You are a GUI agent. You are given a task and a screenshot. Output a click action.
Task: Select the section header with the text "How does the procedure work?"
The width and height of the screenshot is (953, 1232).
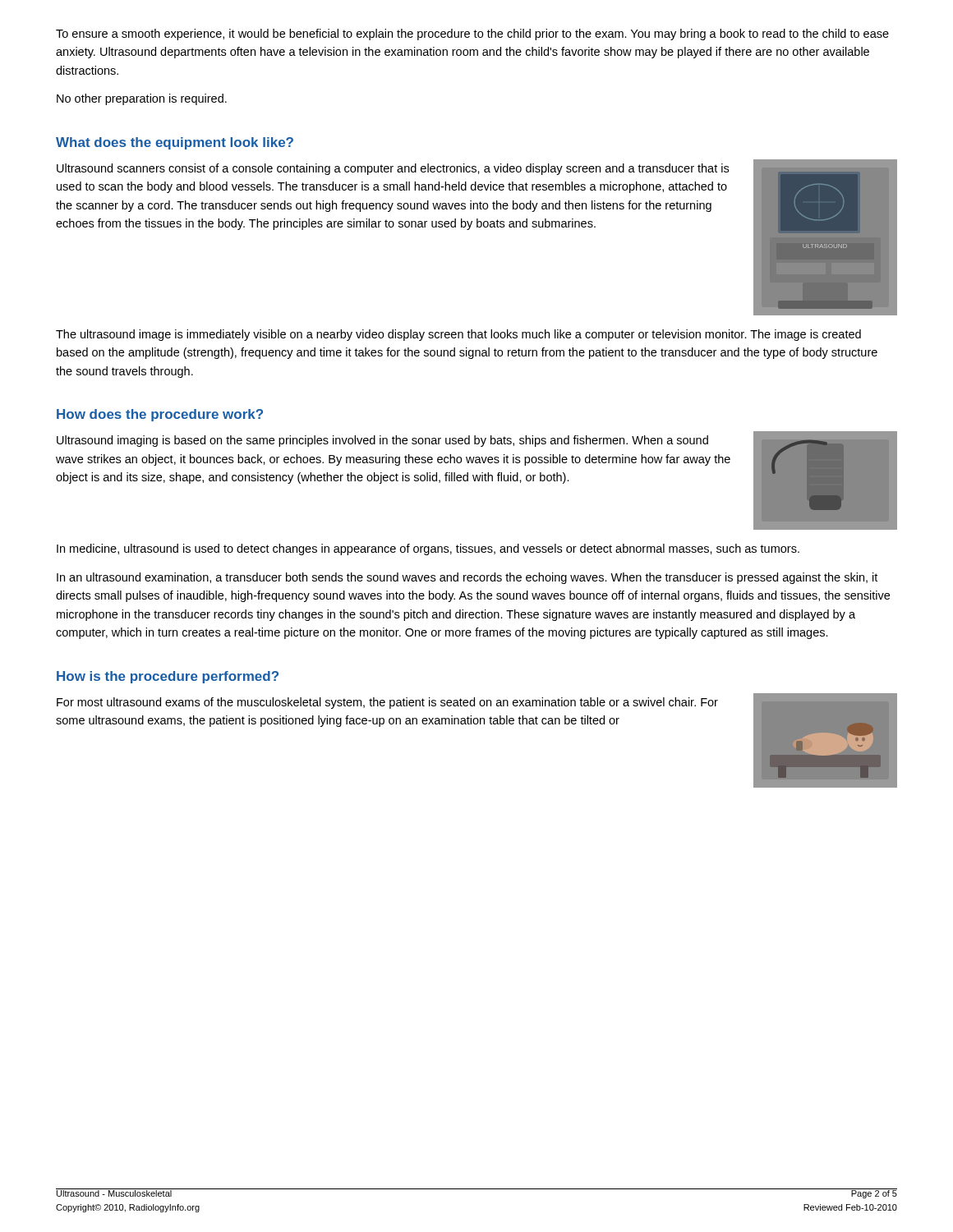(x=160, y=415)
